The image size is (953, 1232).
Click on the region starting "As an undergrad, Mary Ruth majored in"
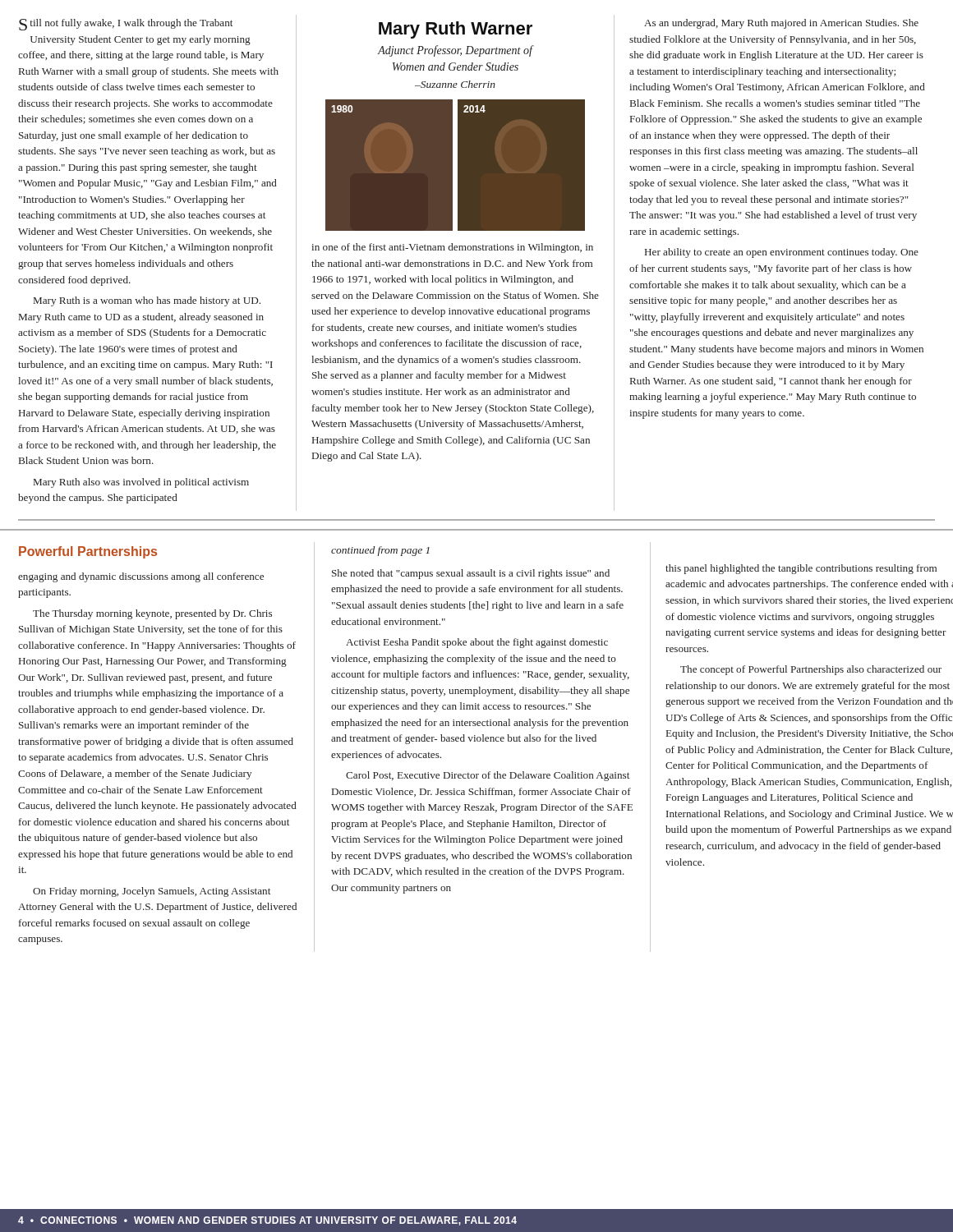[x=777, y=218]
